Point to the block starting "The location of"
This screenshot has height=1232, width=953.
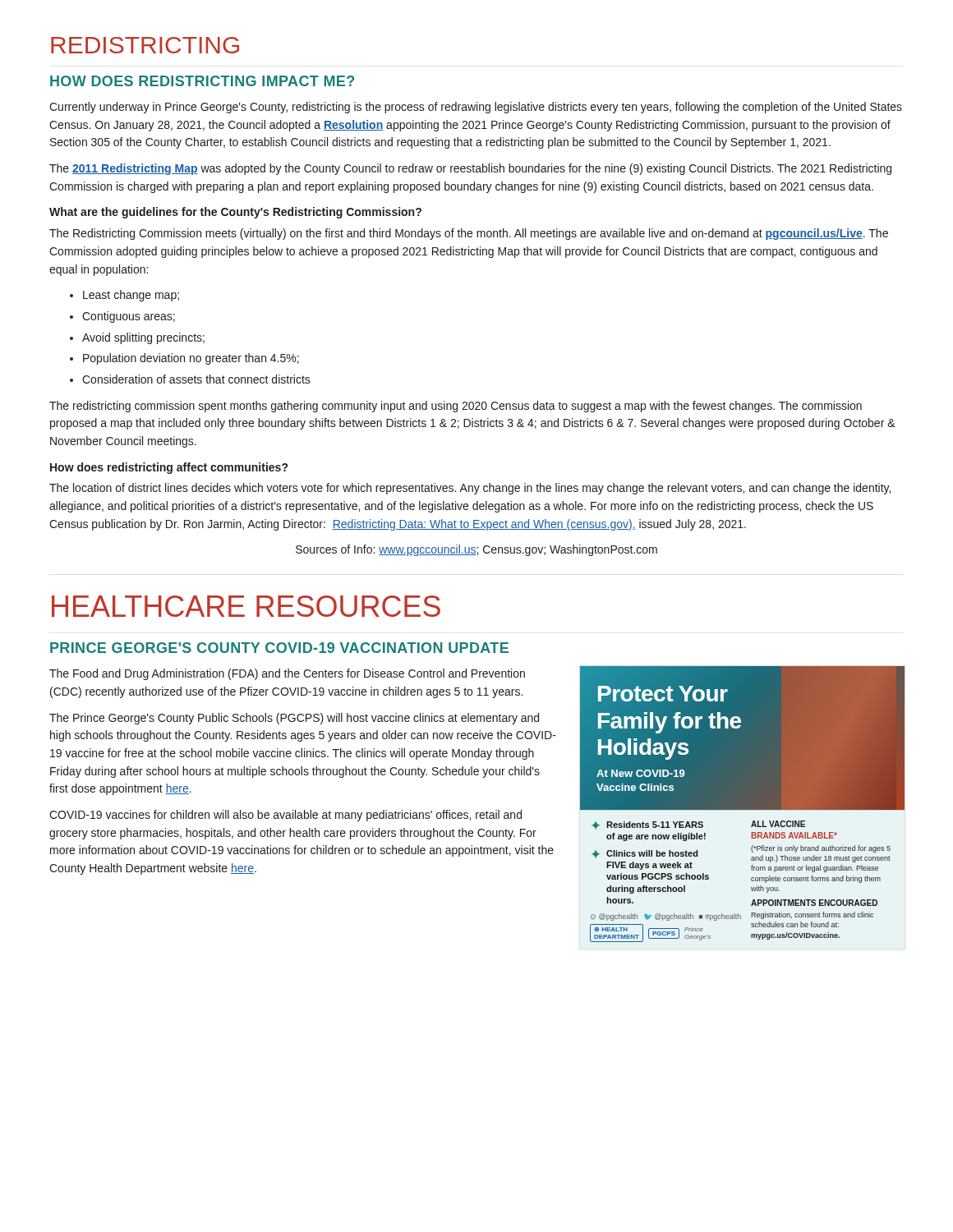coord(476,507)
